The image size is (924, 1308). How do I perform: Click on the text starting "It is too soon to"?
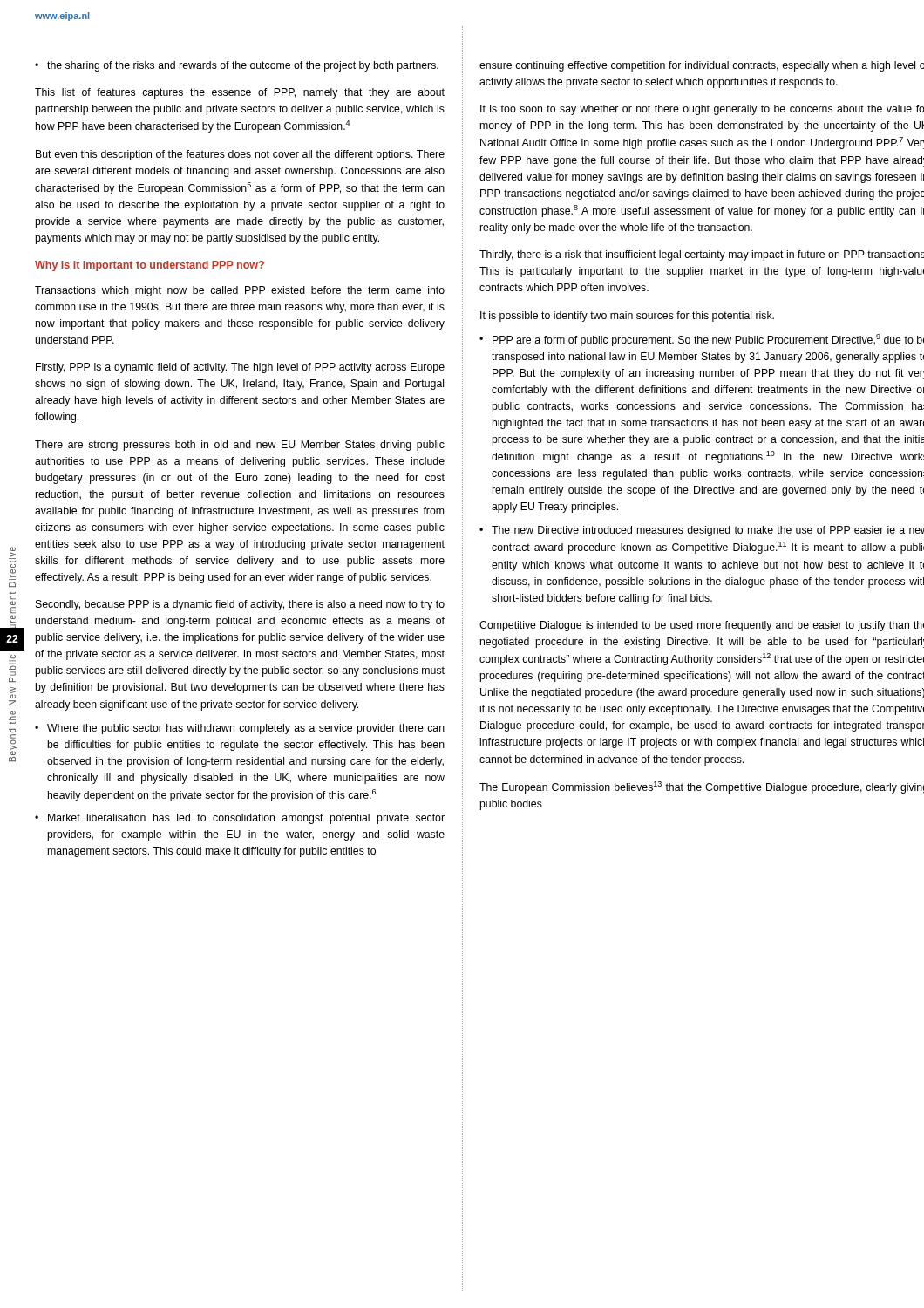click(x=702, y=169)
